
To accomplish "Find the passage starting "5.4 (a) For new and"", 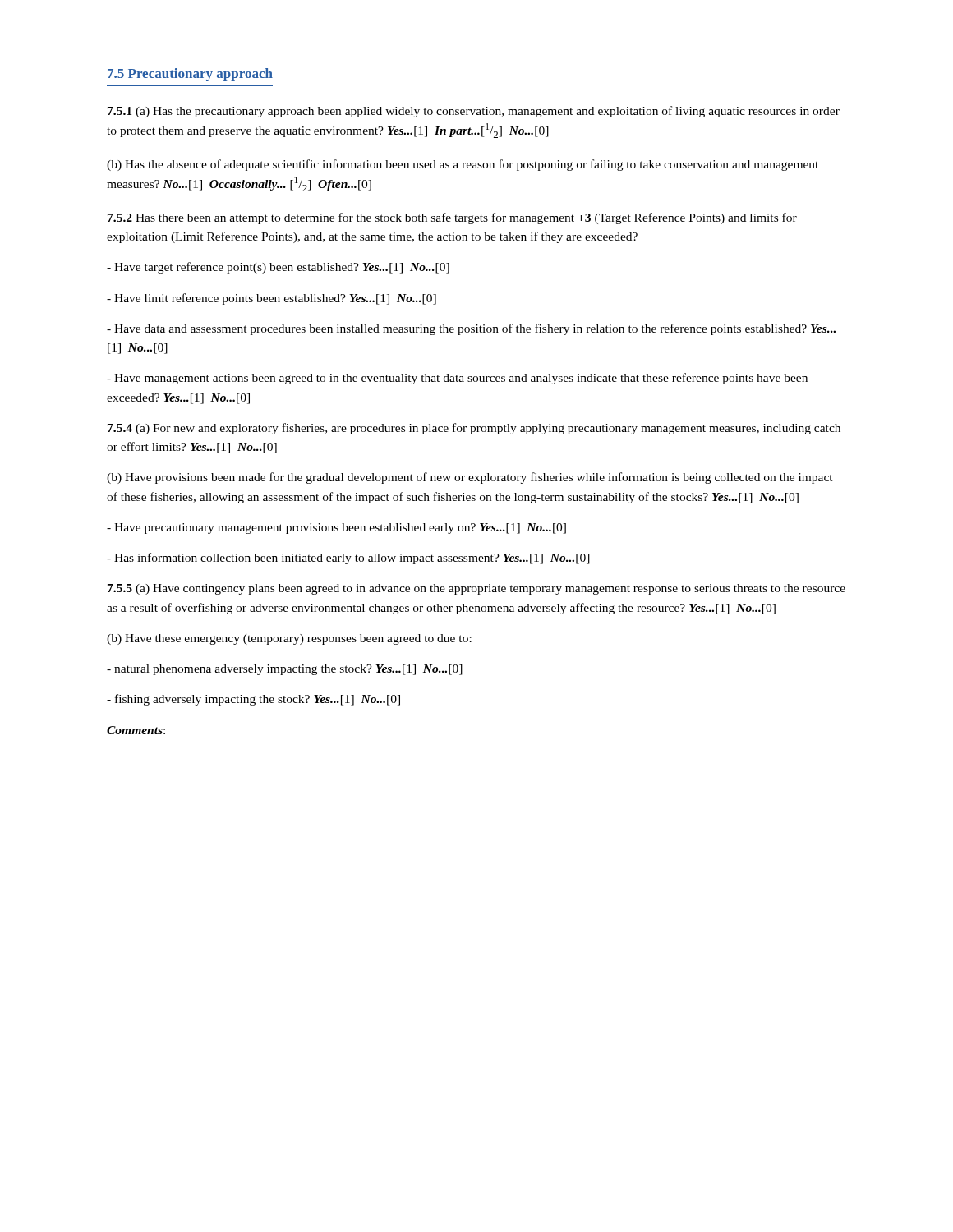I will coord(474,437).
